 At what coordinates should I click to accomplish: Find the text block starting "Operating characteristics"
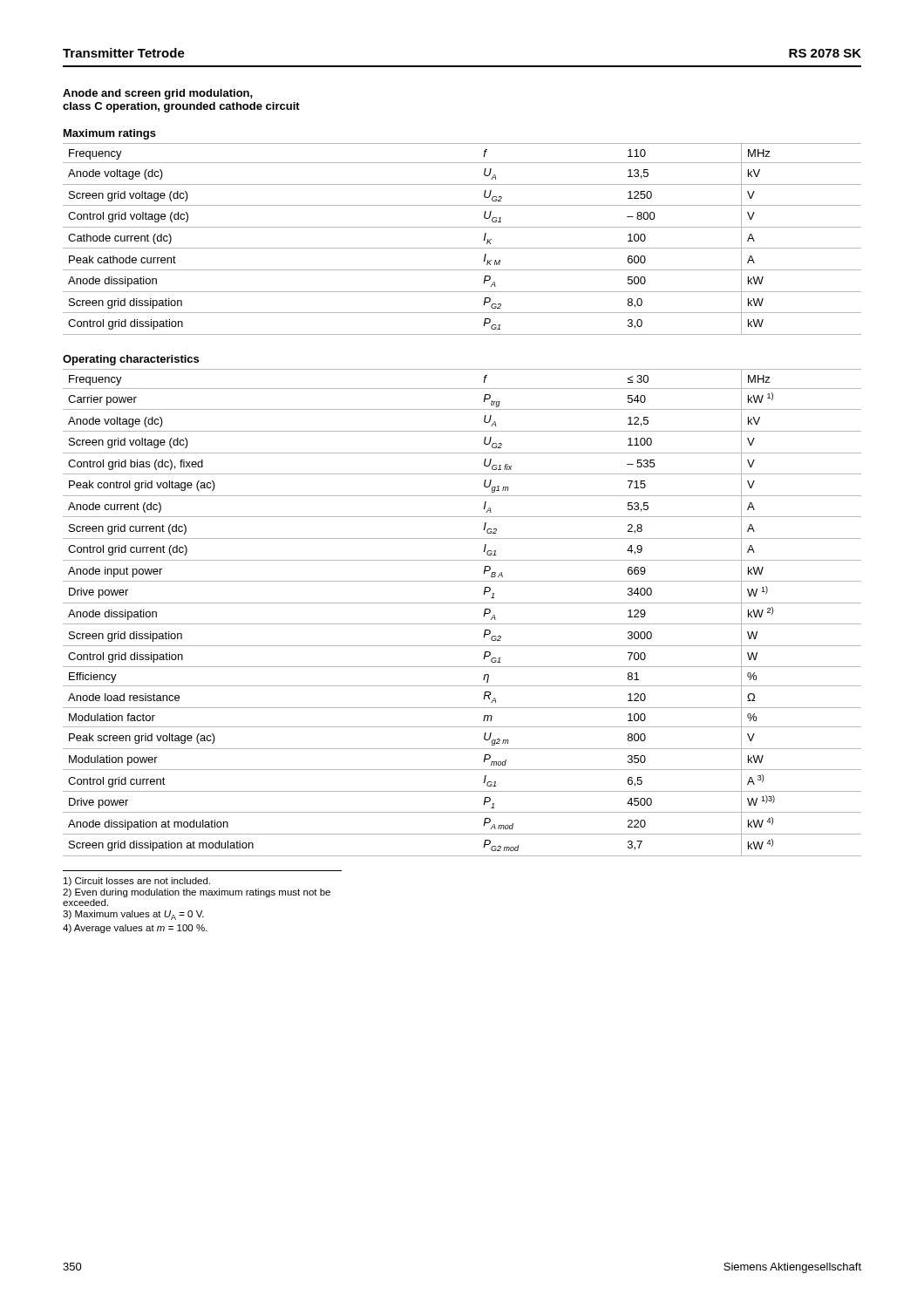pyautogui.click(x=131, y=359)
